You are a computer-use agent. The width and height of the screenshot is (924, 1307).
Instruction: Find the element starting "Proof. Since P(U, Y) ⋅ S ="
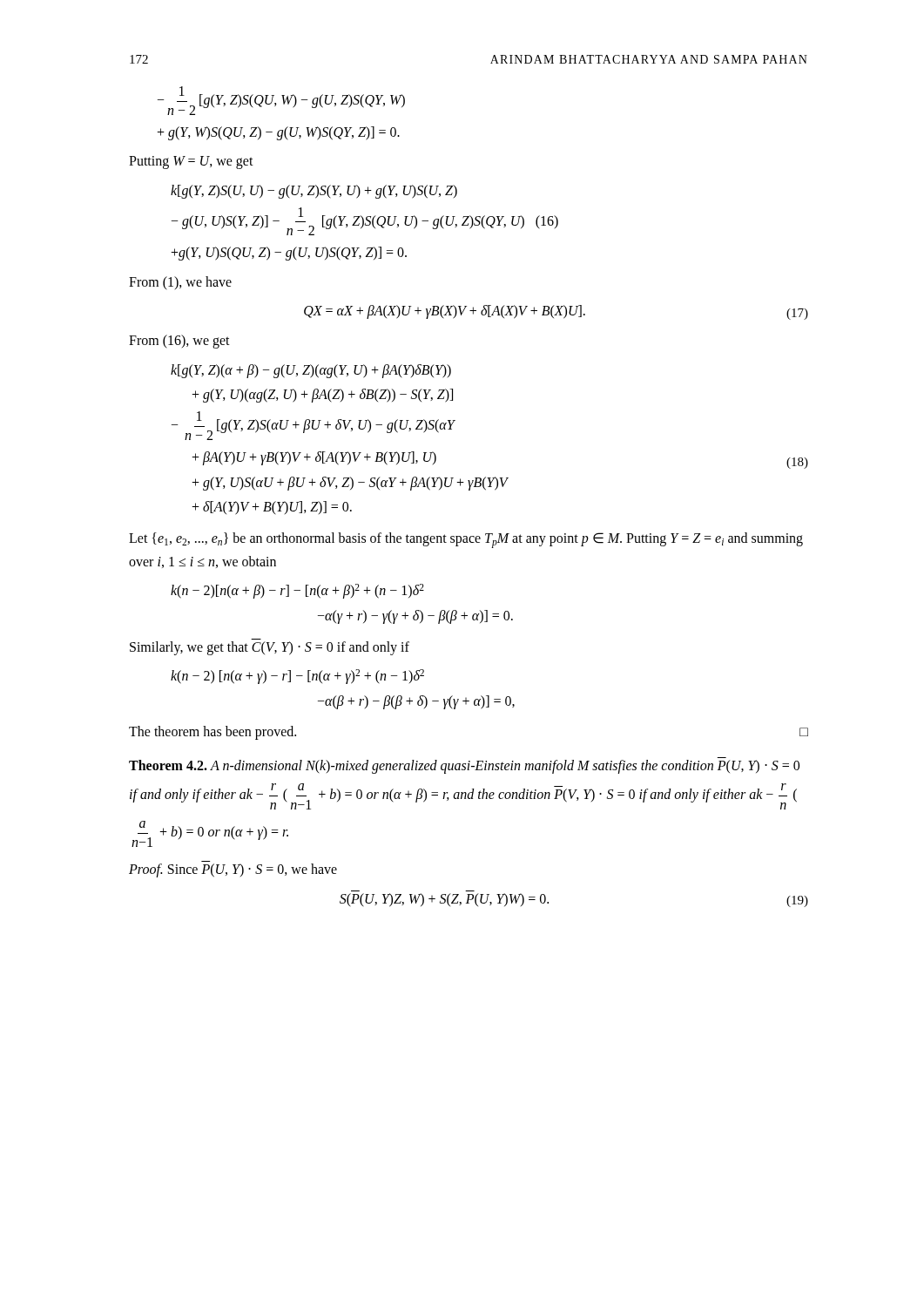coord(233,870)
